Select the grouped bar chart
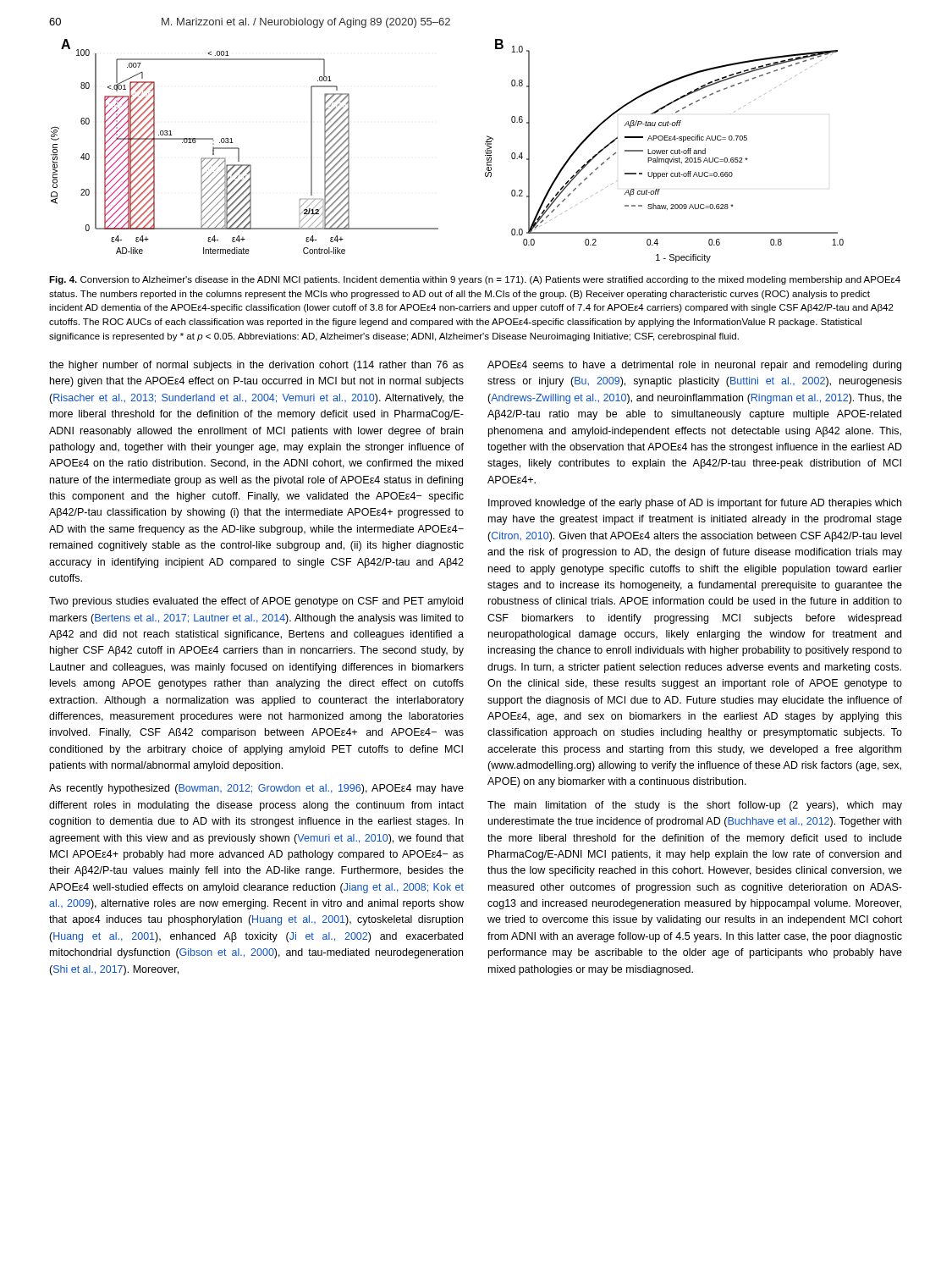 pyautogui.click(x=256, y=150)
